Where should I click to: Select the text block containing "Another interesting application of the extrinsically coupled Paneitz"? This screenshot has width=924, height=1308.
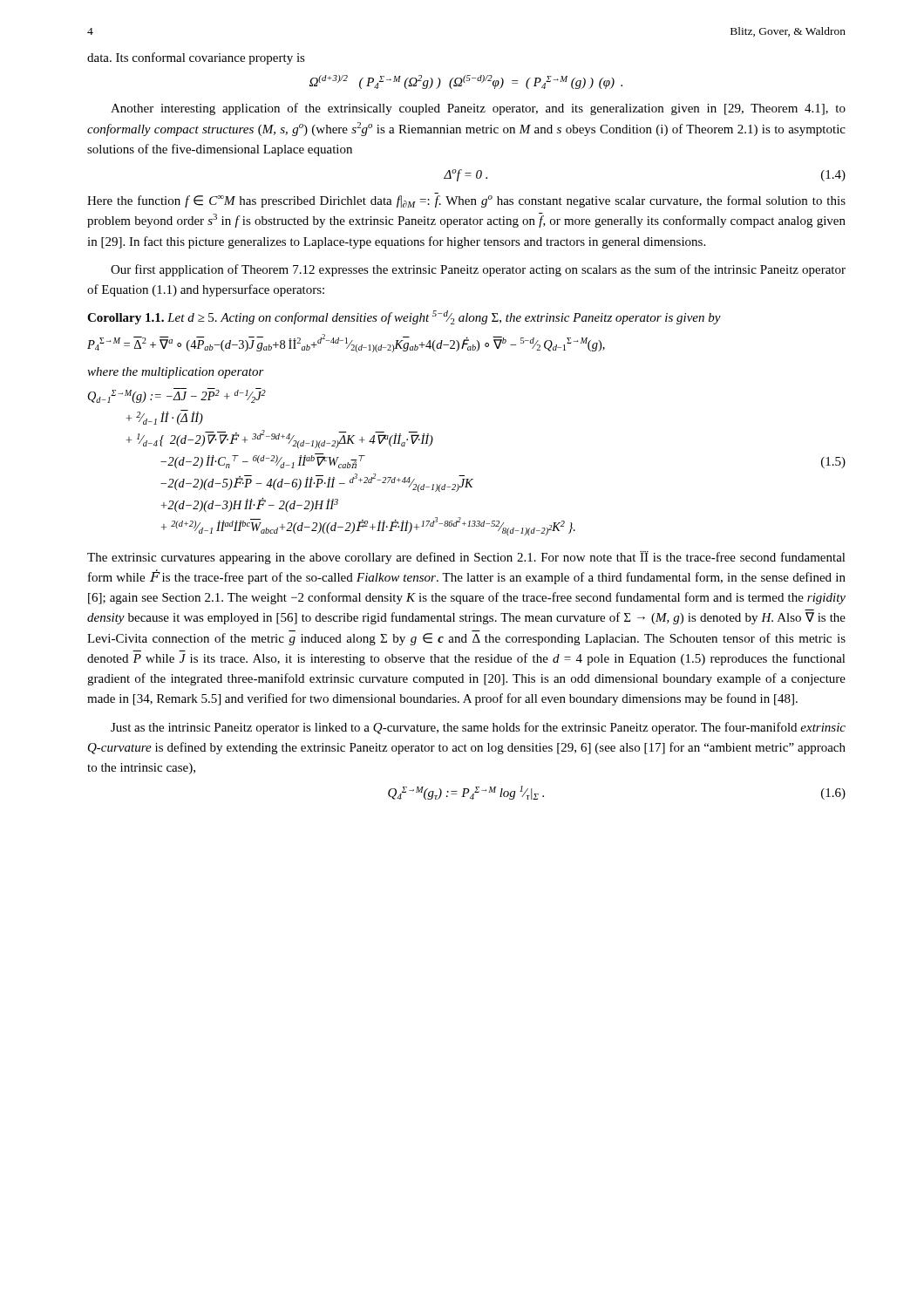tap(466, 129)
